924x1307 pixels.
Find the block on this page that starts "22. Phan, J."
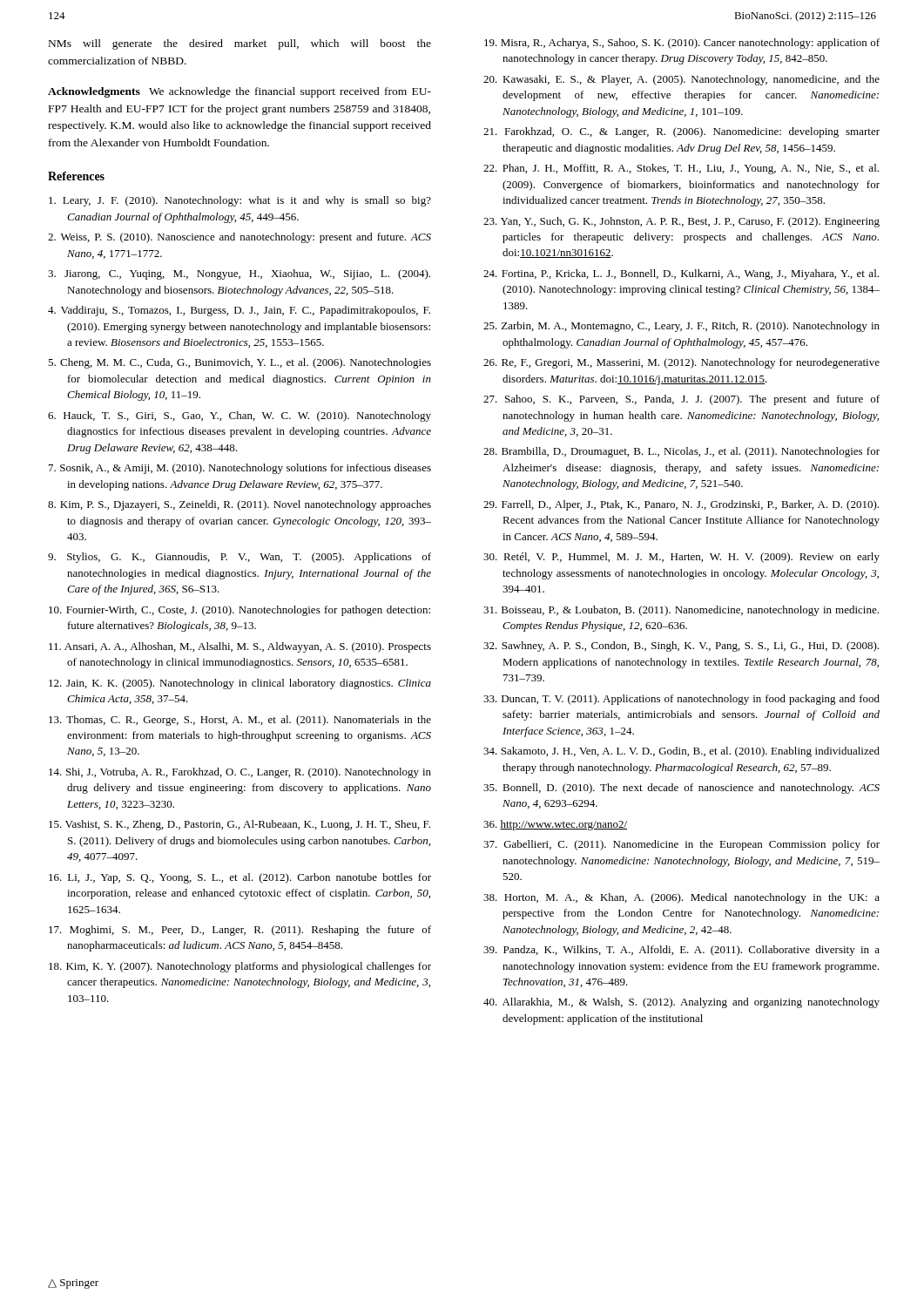[681, 185]
